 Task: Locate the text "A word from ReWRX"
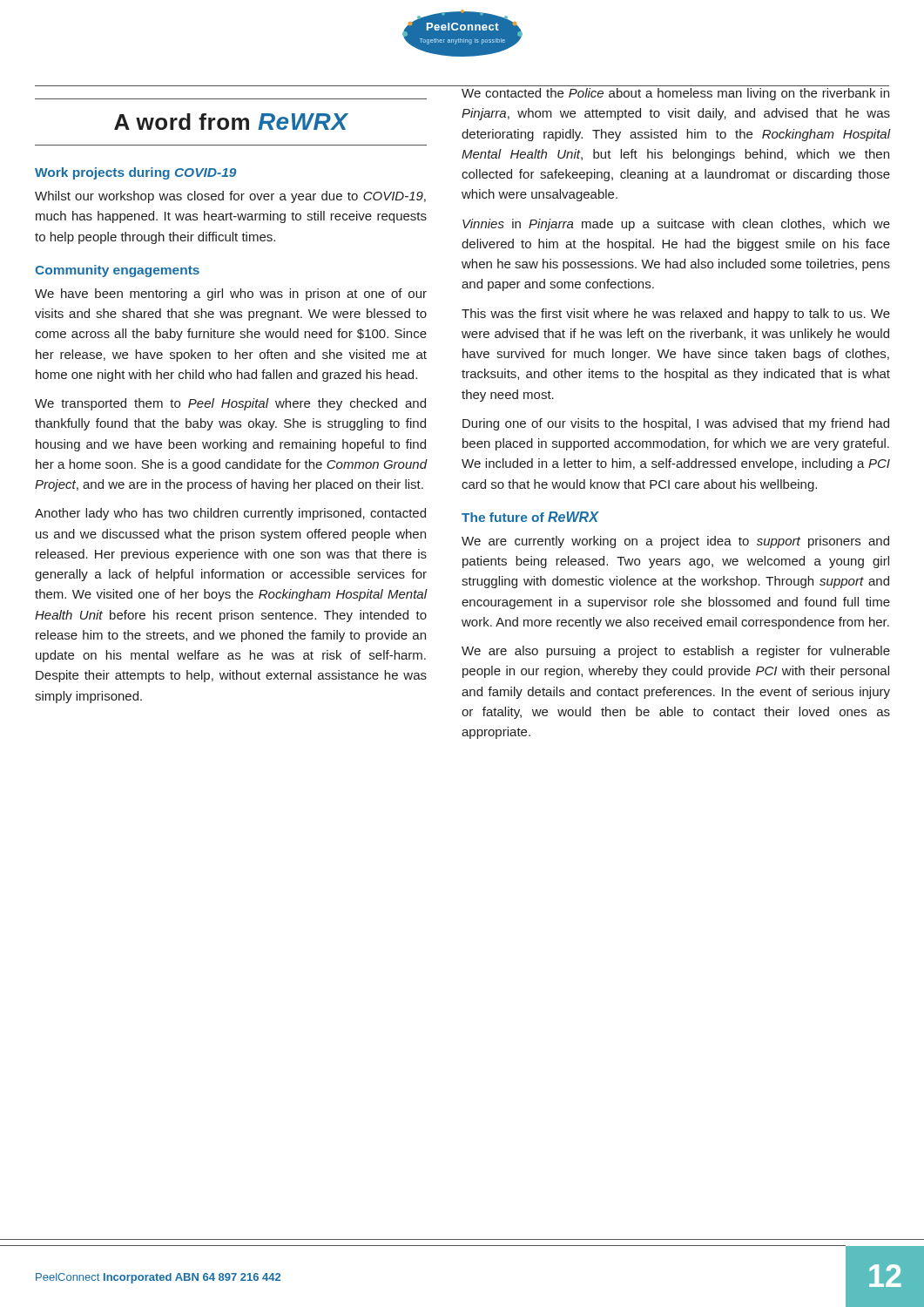tap(231, 122)
